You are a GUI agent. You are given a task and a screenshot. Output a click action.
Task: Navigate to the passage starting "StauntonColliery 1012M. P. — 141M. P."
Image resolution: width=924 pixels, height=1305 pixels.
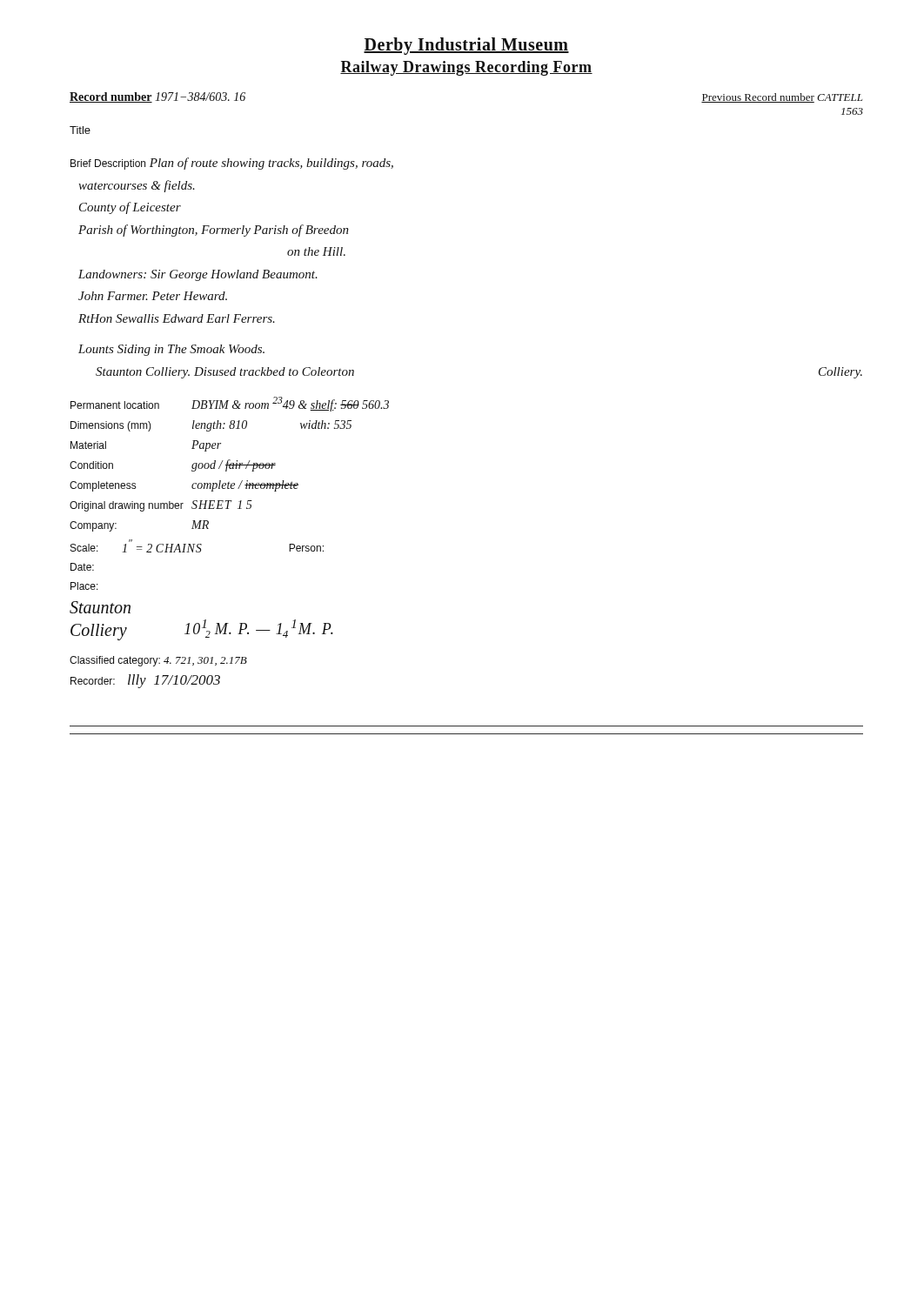202,619
